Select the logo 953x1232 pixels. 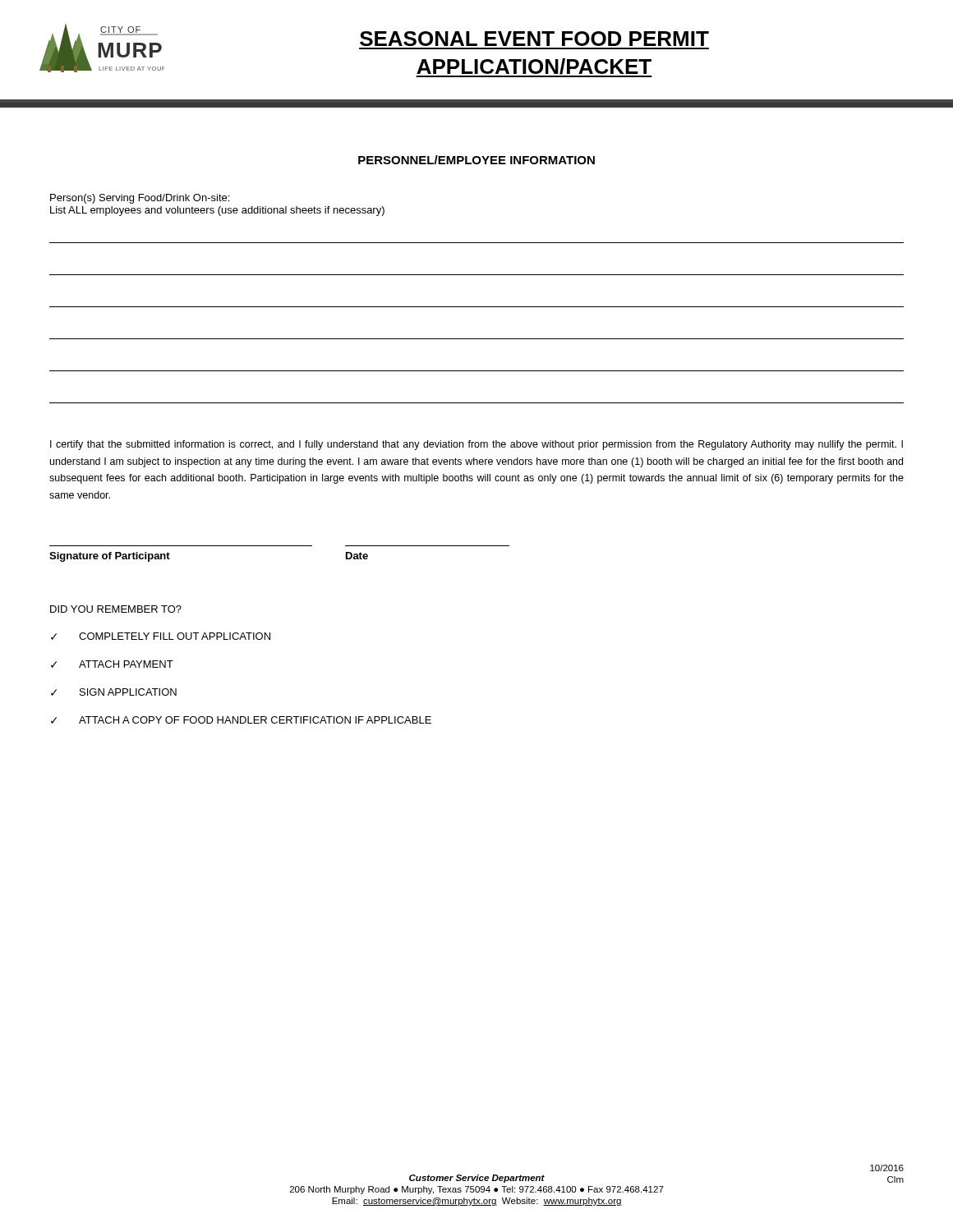99,53
